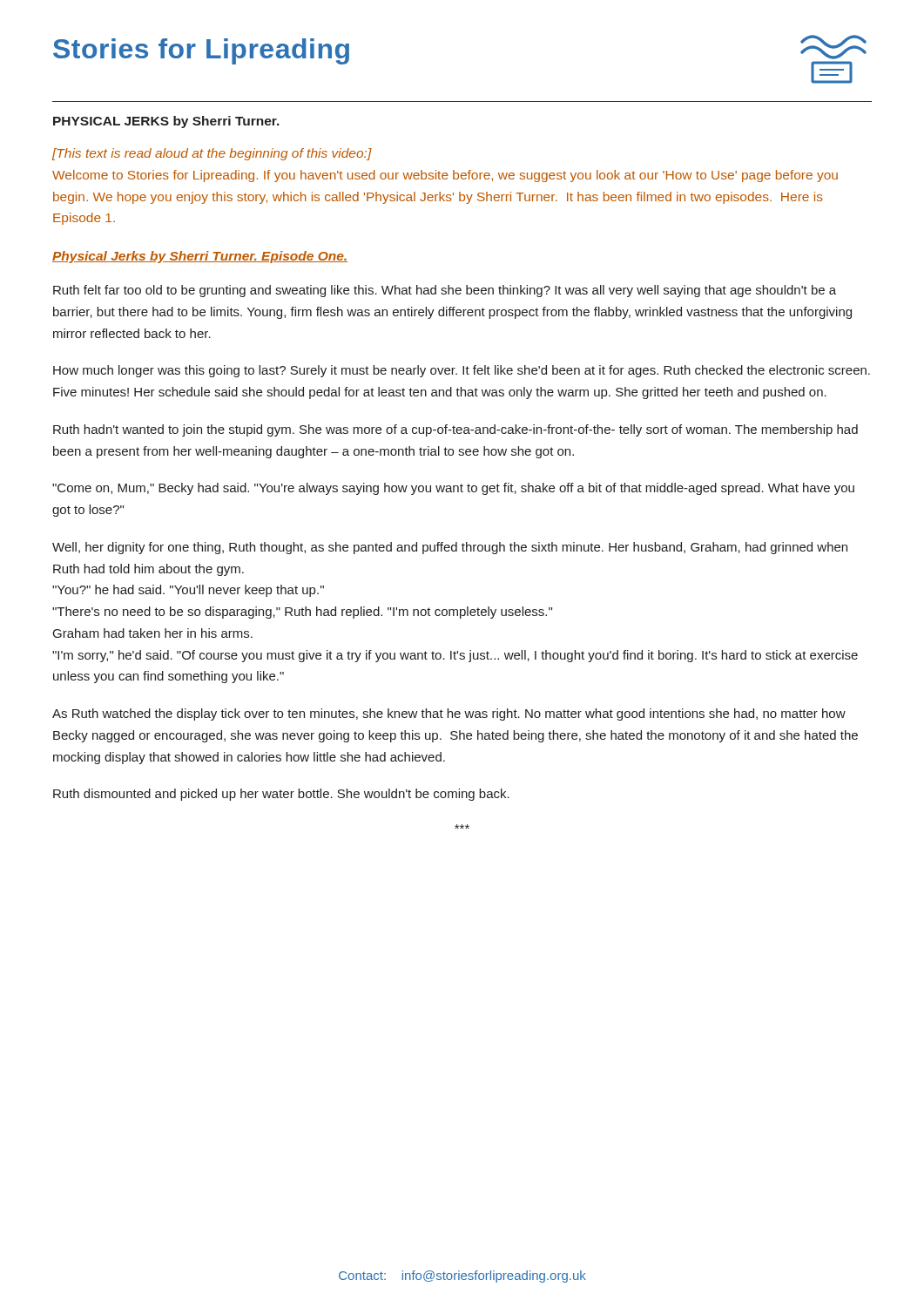924x1307 pixels.
Task: Select the section header containing "PHYSICAL JERKS by"
Action: tap(166, 121)
